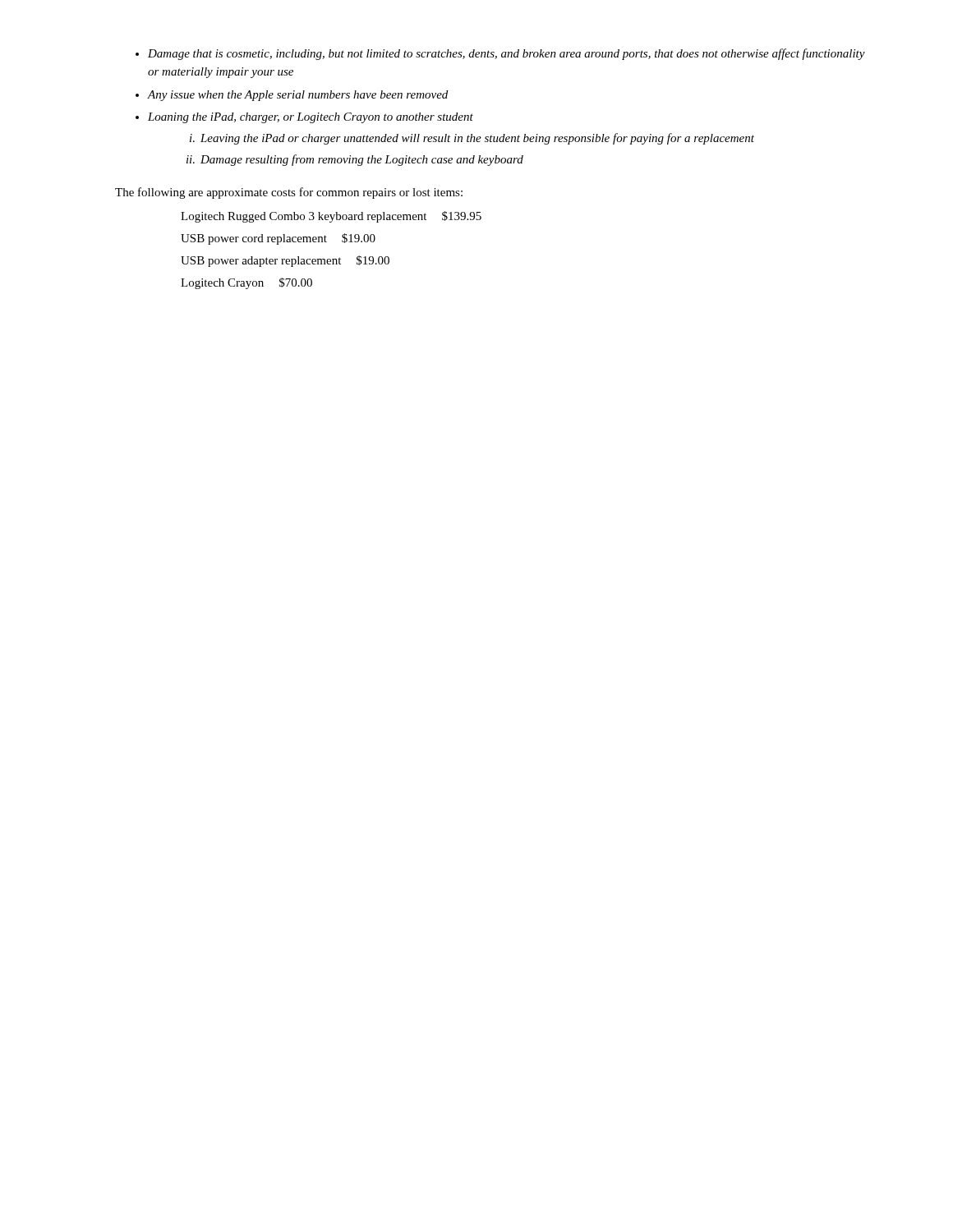This screenshot has width=953, height=1232.
Task: Select the text block that reads "The following are approximate costs for common"
Action: tap(289, 193)
